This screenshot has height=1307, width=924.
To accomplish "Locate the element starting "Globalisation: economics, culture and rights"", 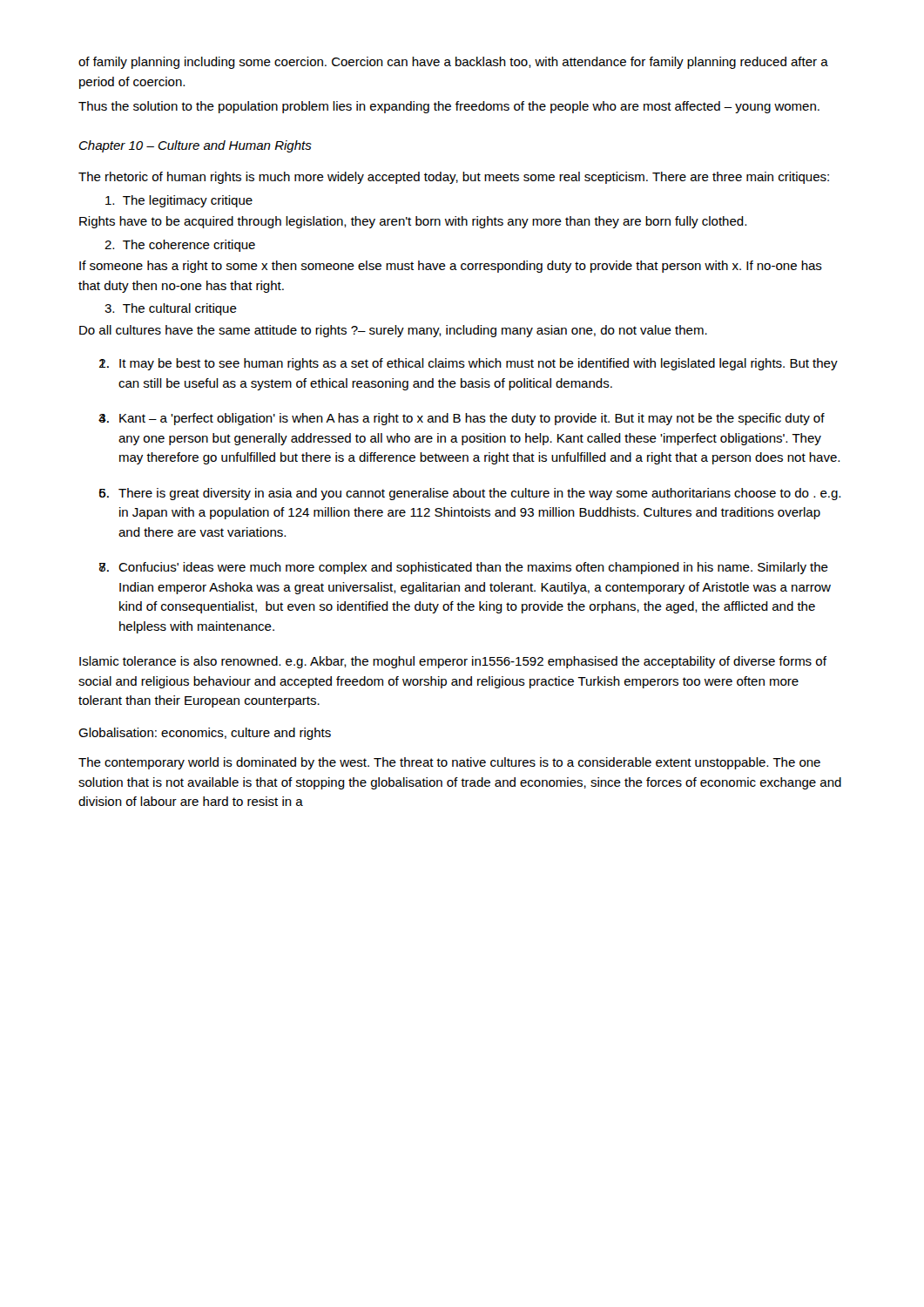I will click(x=205, y=732).
